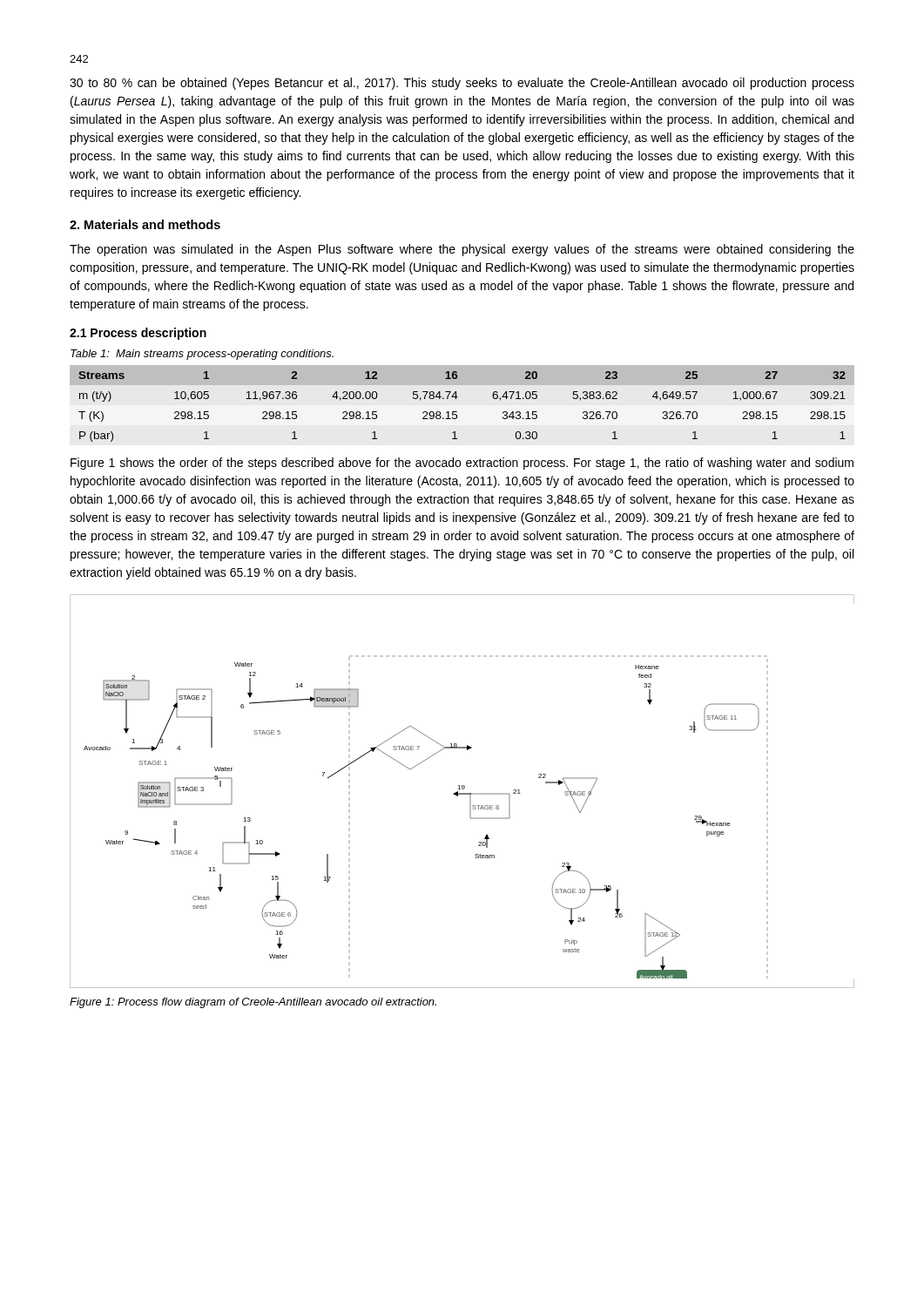This screenshot has width=924, height=1307.
Task: Point to the caption beginning "Table 1: Main streams"
Action: 202,353
